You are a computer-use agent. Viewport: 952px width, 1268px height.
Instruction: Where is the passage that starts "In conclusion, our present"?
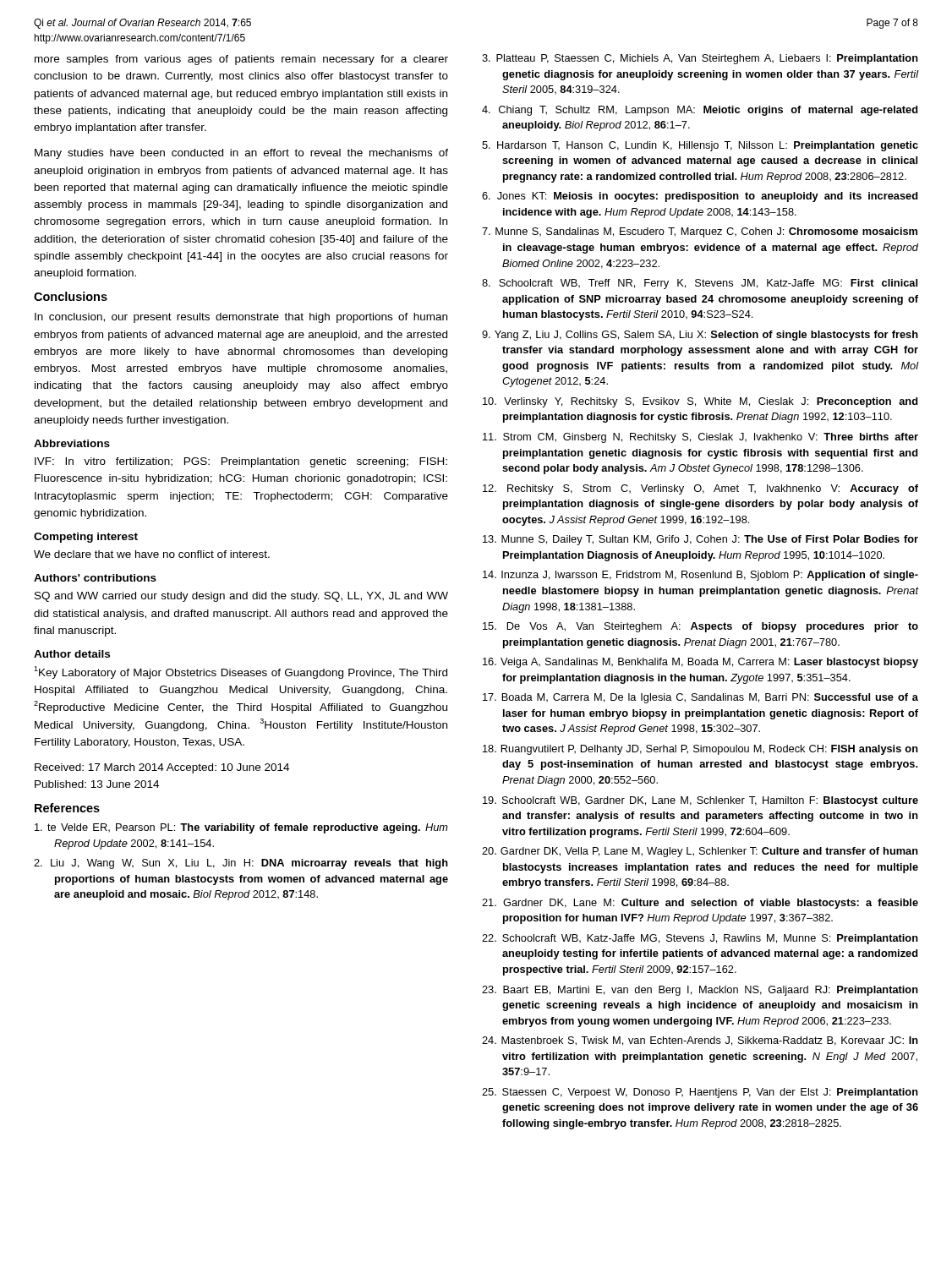tap(241, 368)
